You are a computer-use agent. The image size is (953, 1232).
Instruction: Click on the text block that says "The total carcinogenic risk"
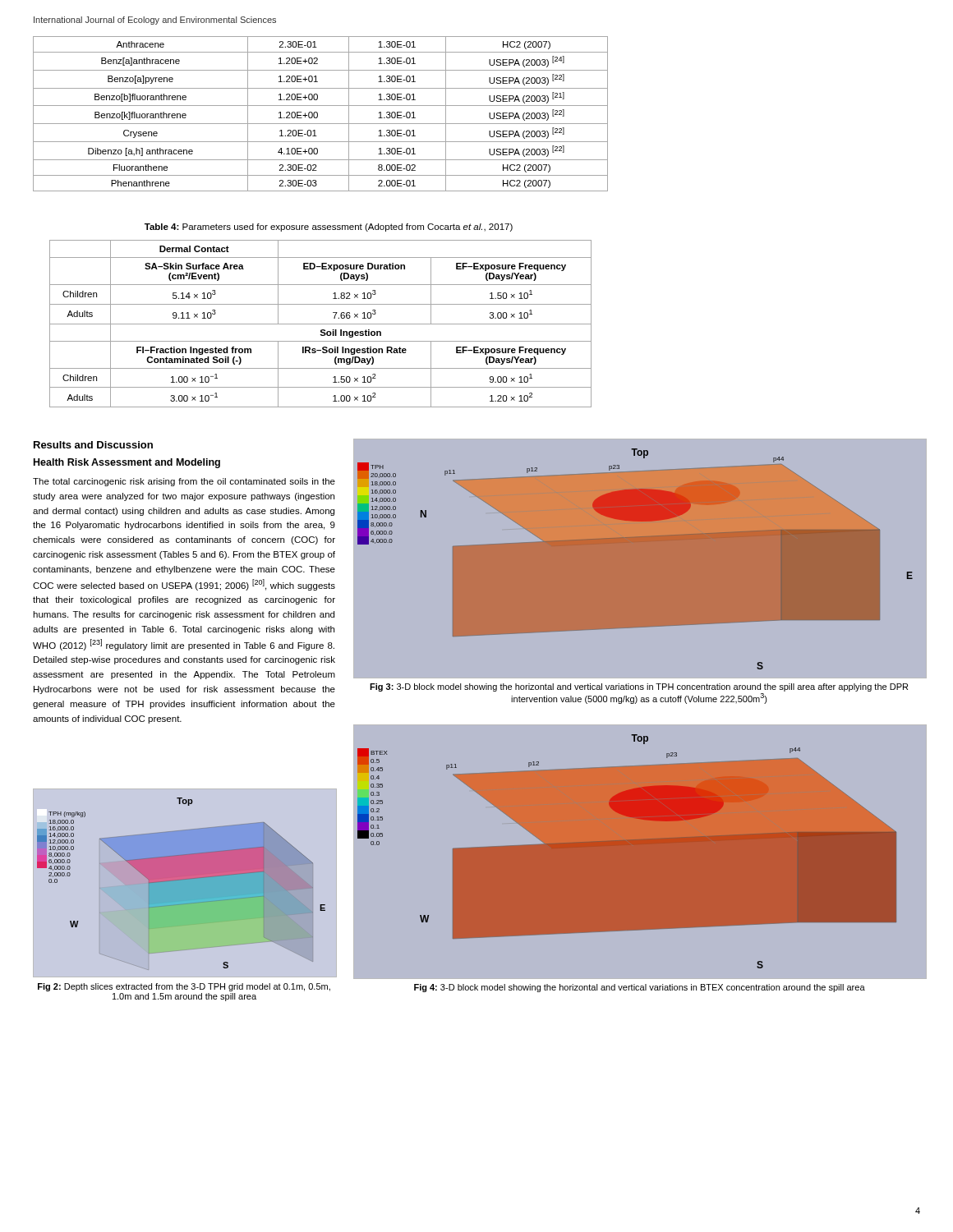click(x=184, y=600)
